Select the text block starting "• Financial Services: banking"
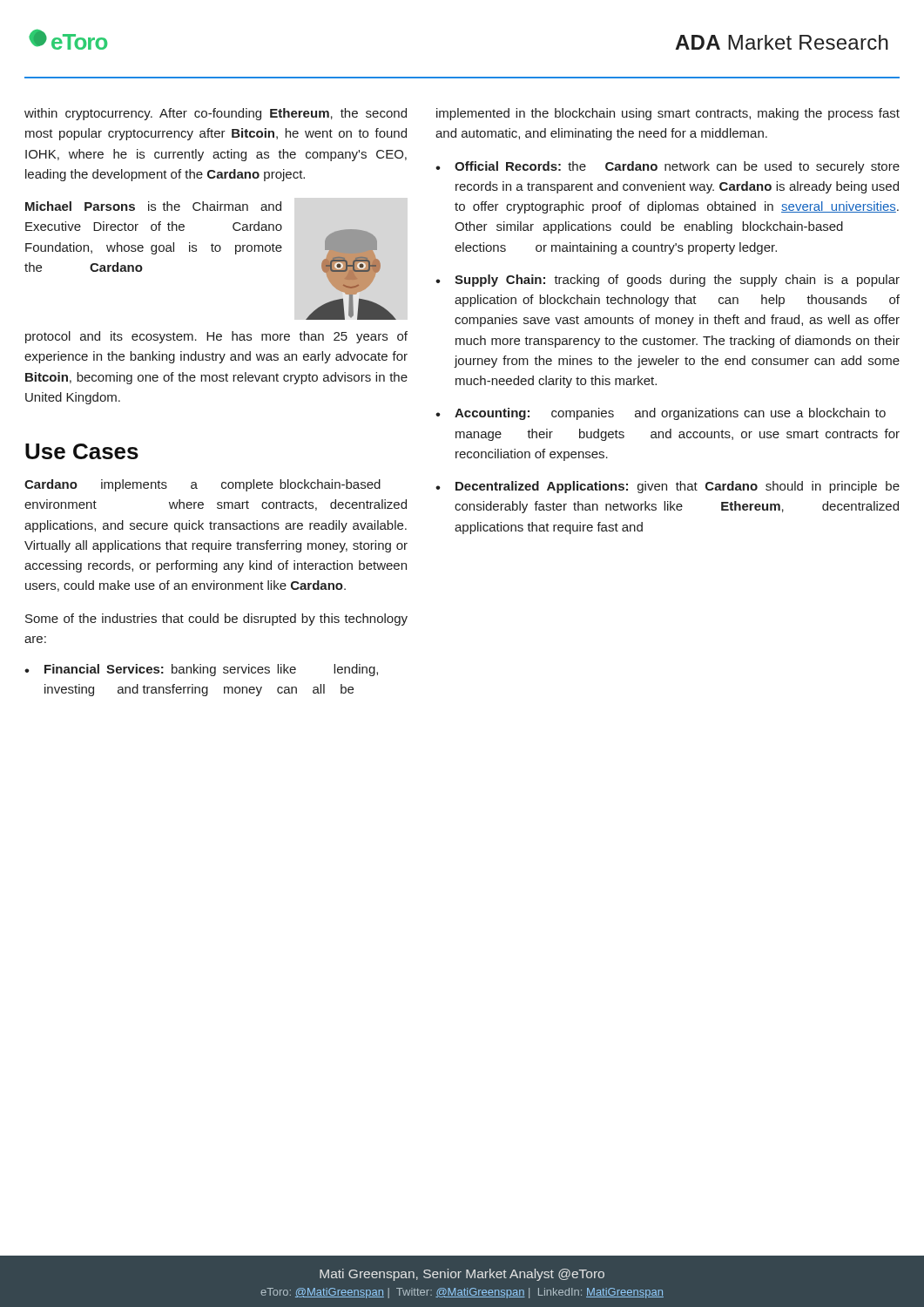 click(x=216, y=679)
